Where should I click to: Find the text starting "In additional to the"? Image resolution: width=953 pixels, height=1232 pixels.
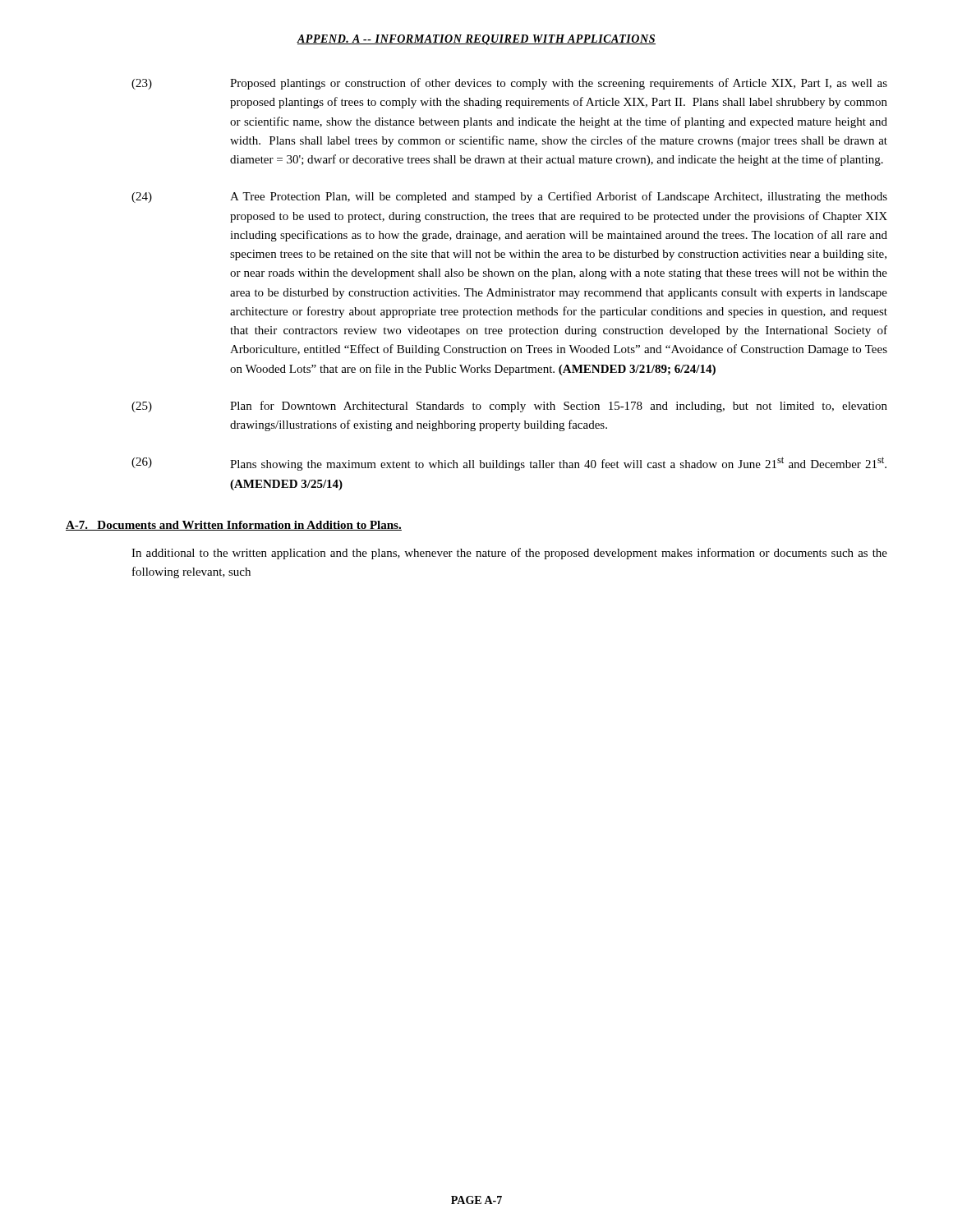coord(509,562)
